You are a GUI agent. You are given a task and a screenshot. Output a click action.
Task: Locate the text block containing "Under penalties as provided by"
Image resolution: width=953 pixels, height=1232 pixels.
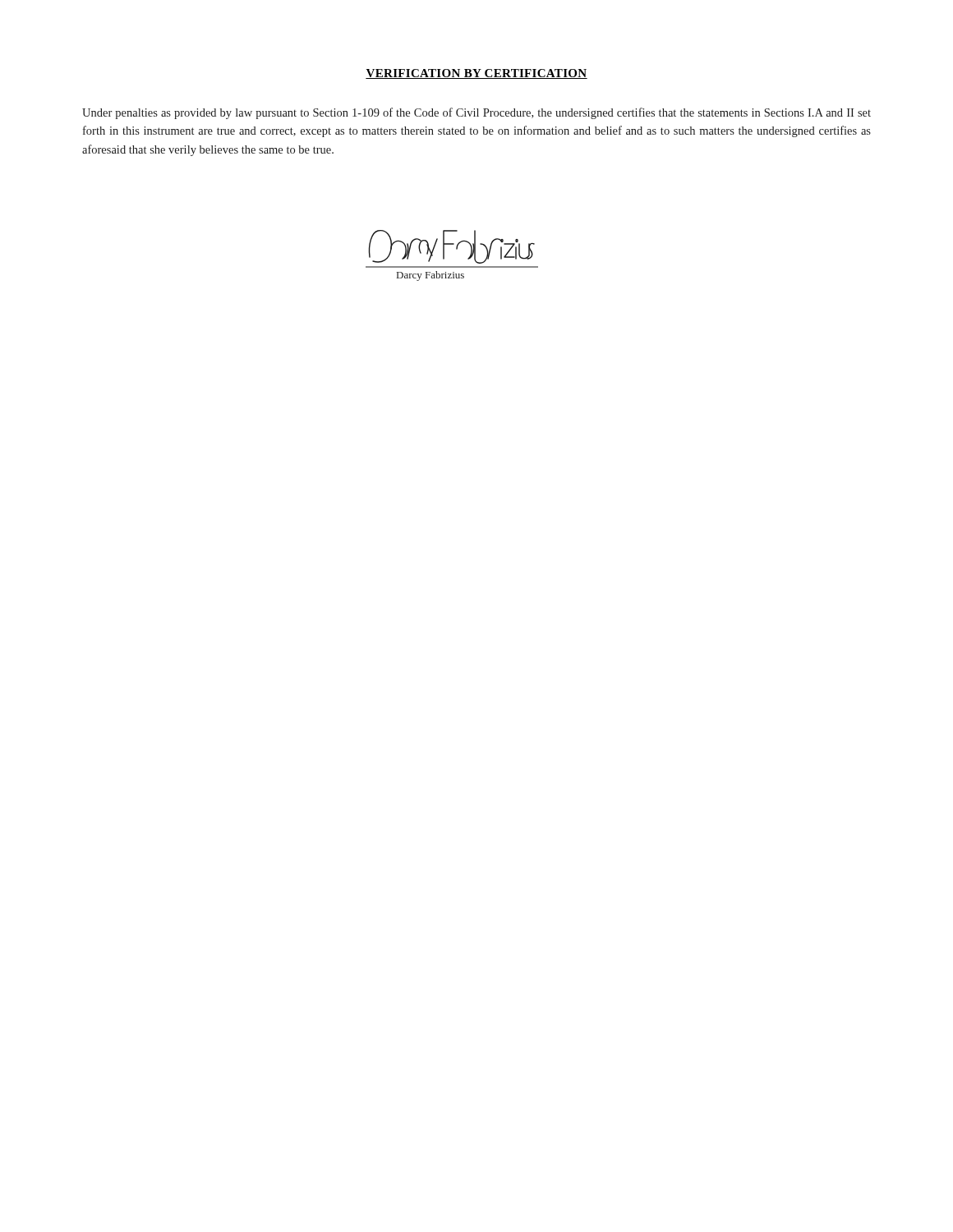click(x=476, y=131)
